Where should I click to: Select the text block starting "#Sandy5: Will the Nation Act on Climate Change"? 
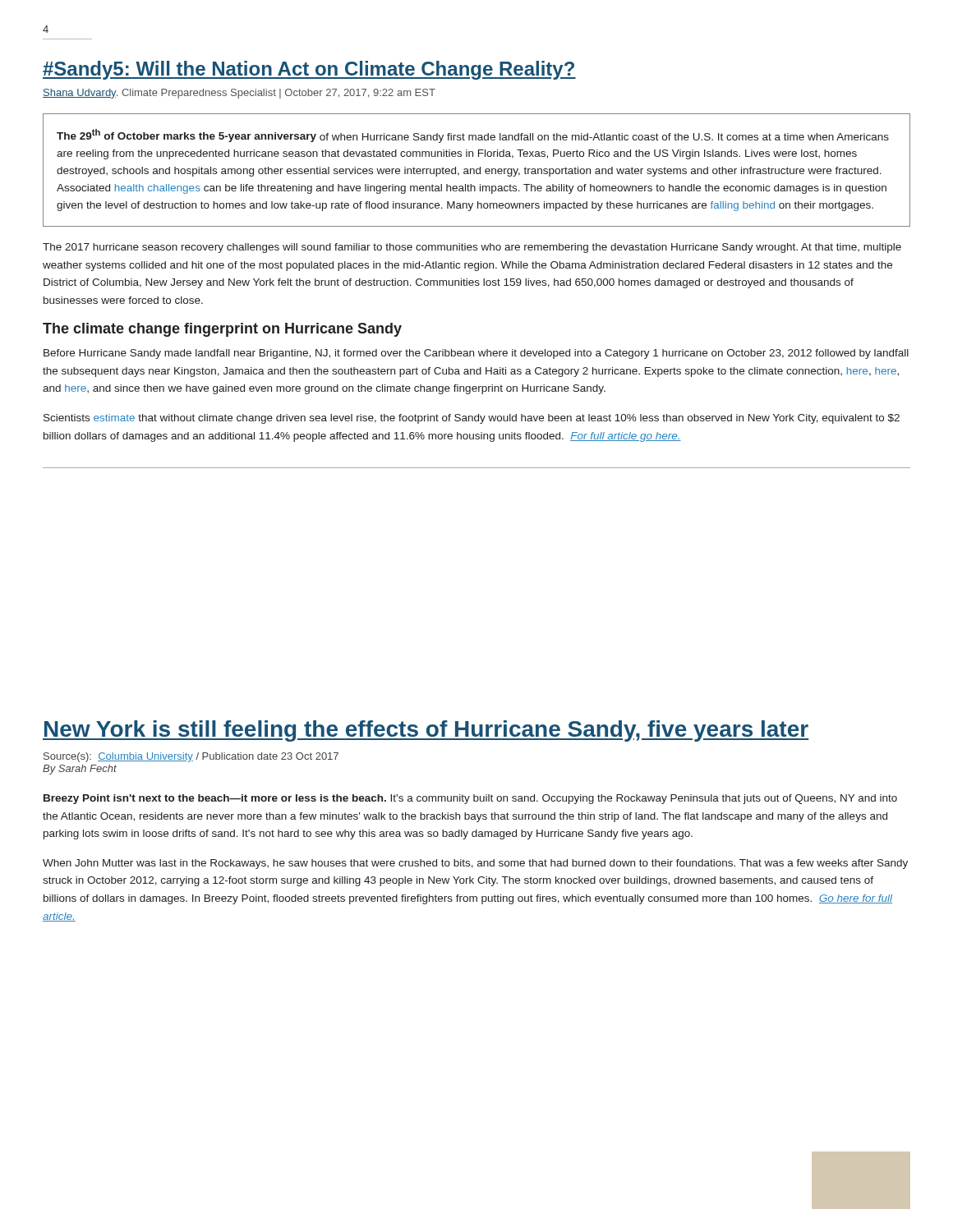click(309, 69)
